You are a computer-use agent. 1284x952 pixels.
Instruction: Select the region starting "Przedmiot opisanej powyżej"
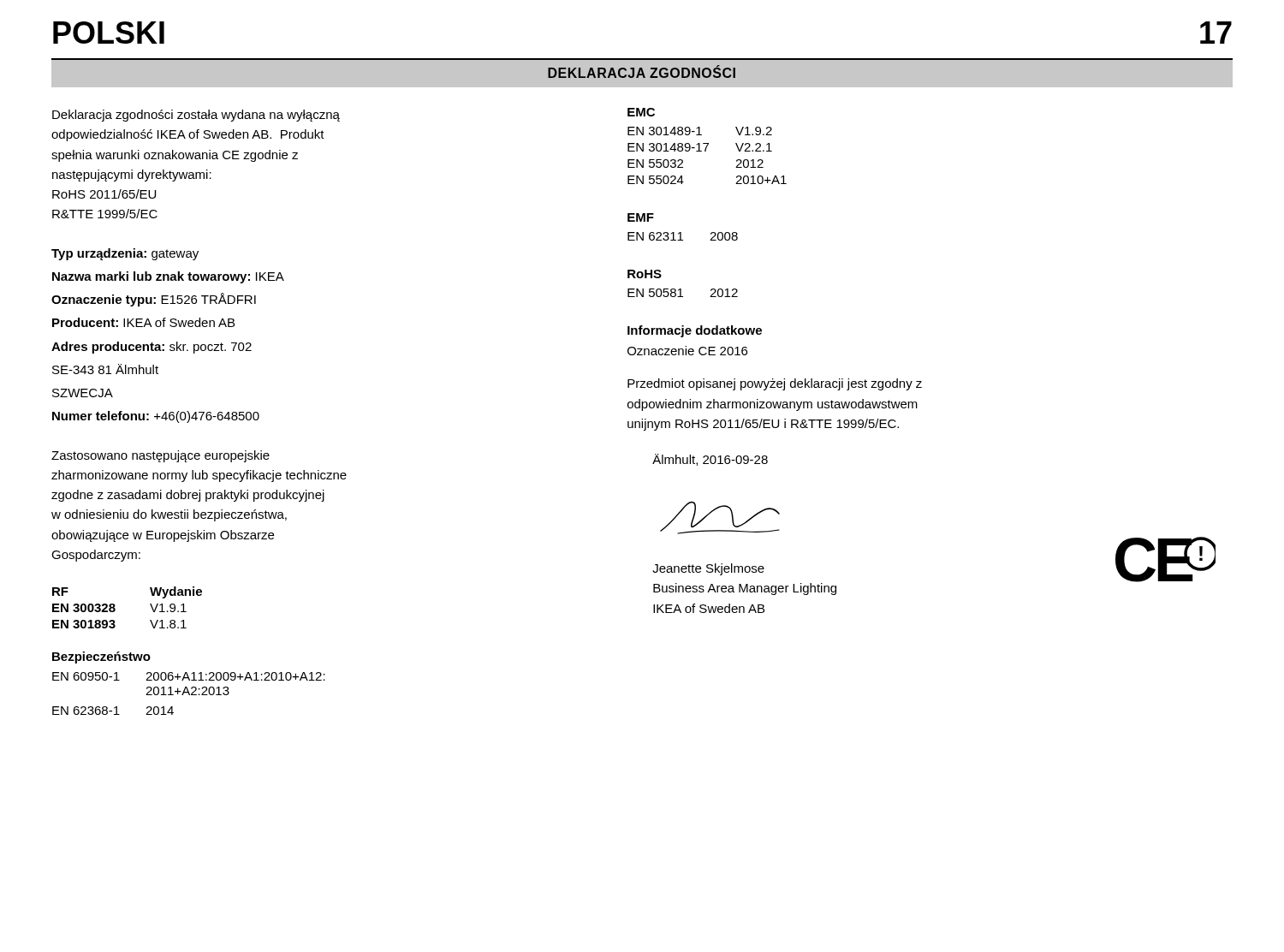pyautogui.click(x=775, y=384)
